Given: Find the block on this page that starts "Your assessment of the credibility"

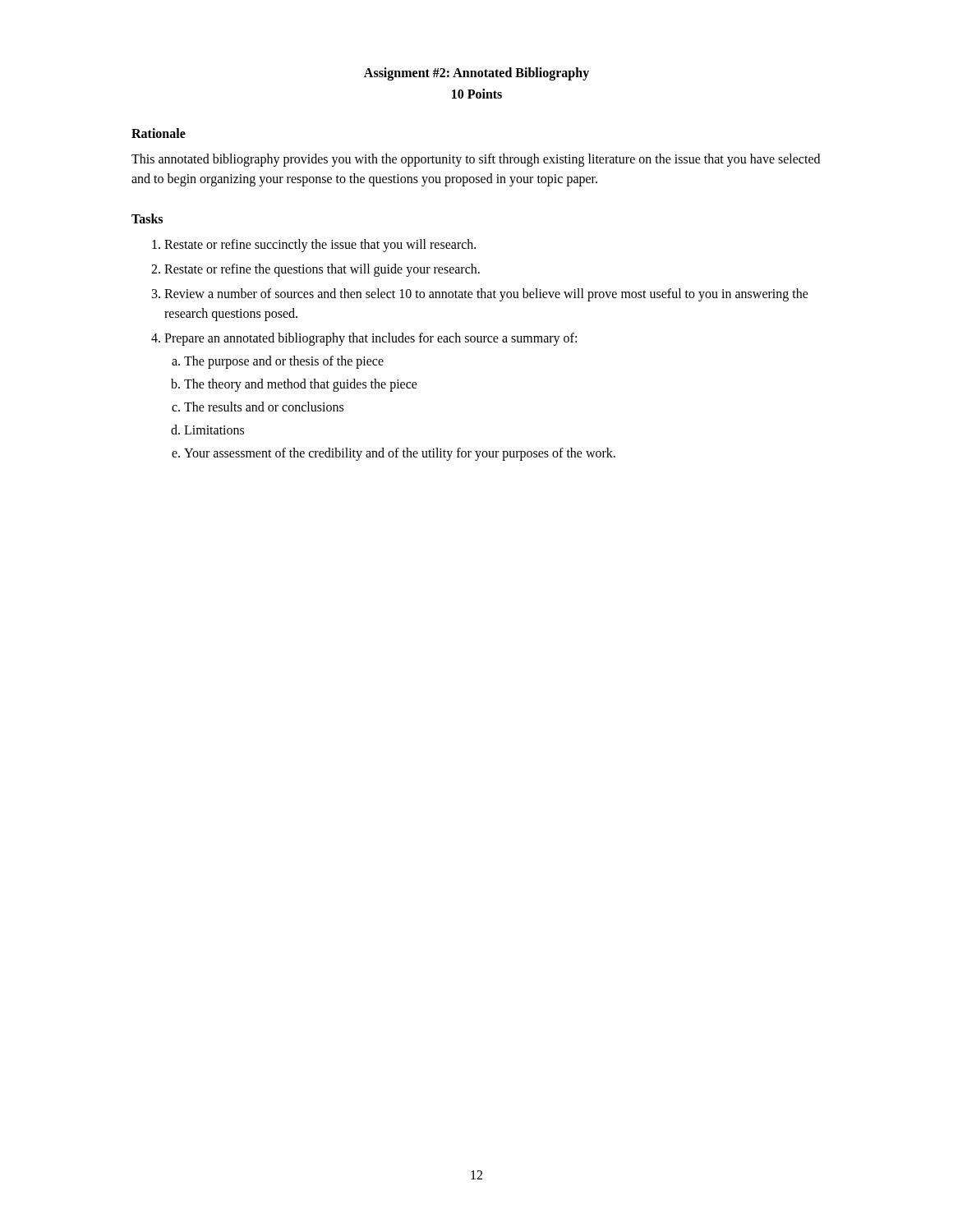Looking at the screenshot, I should (x=503, y=453).
